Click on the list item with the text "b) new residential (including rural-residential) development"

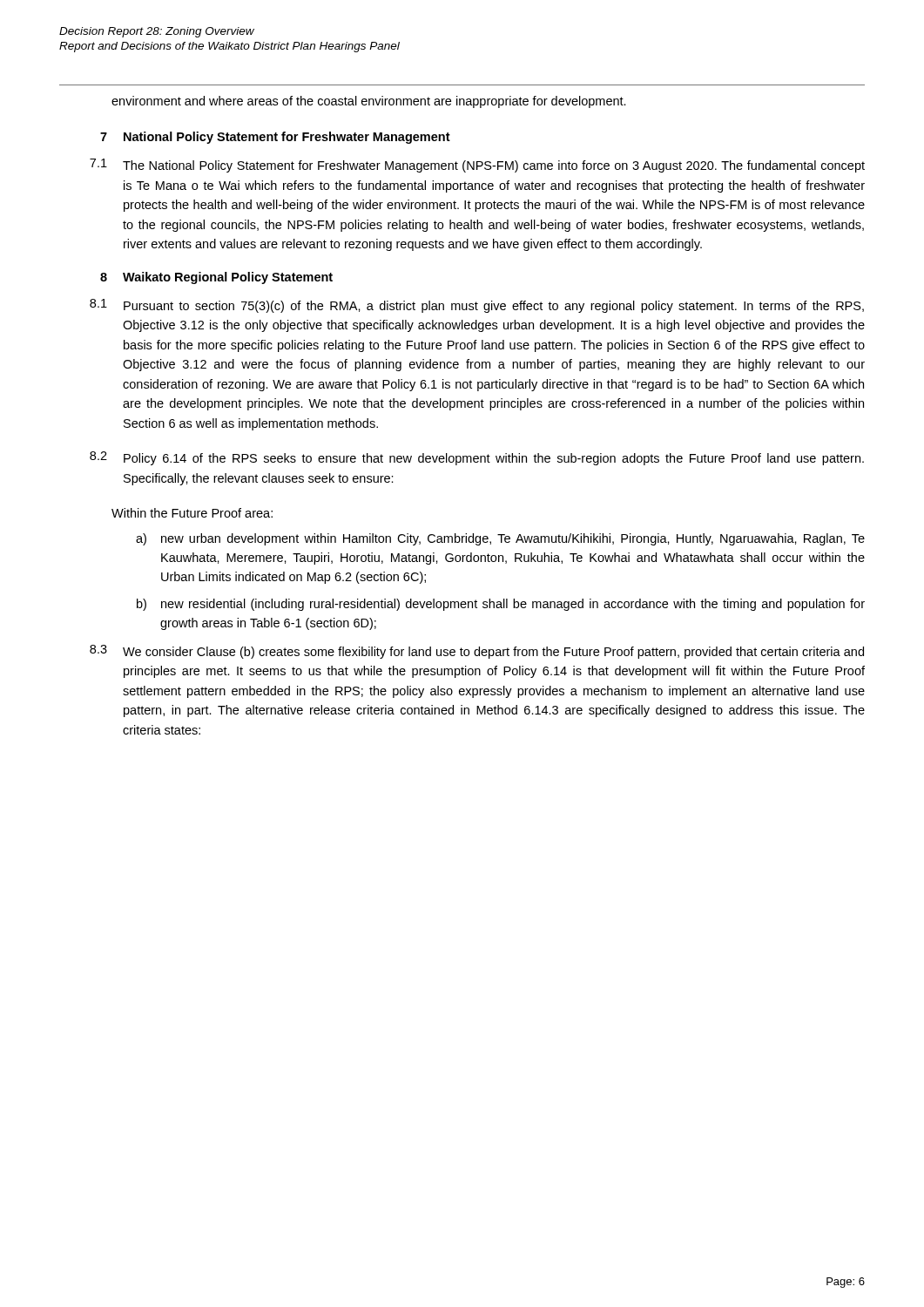pyautogui.click(x=500, y=614)
